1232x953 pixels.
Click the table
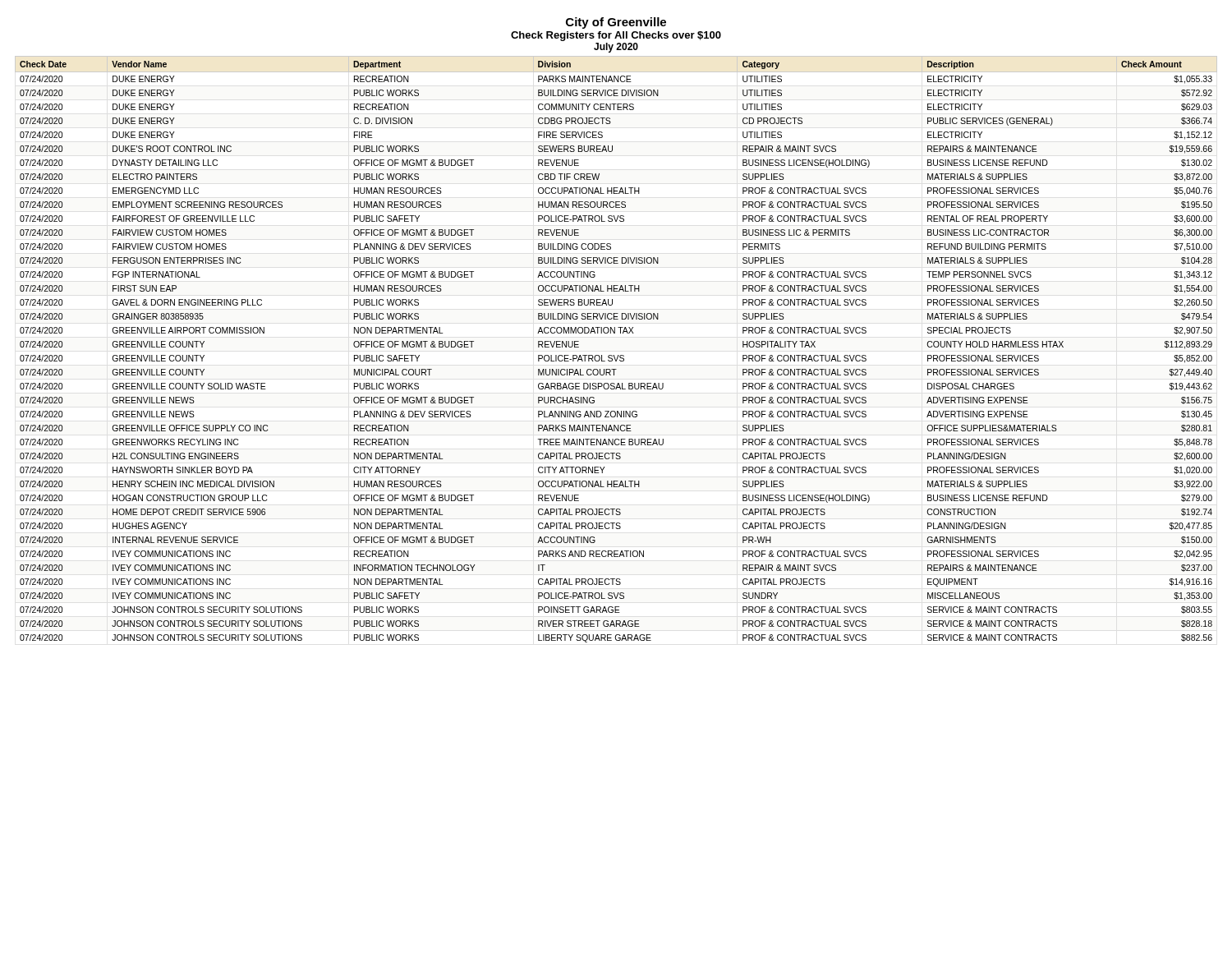[x=616, y=350]
